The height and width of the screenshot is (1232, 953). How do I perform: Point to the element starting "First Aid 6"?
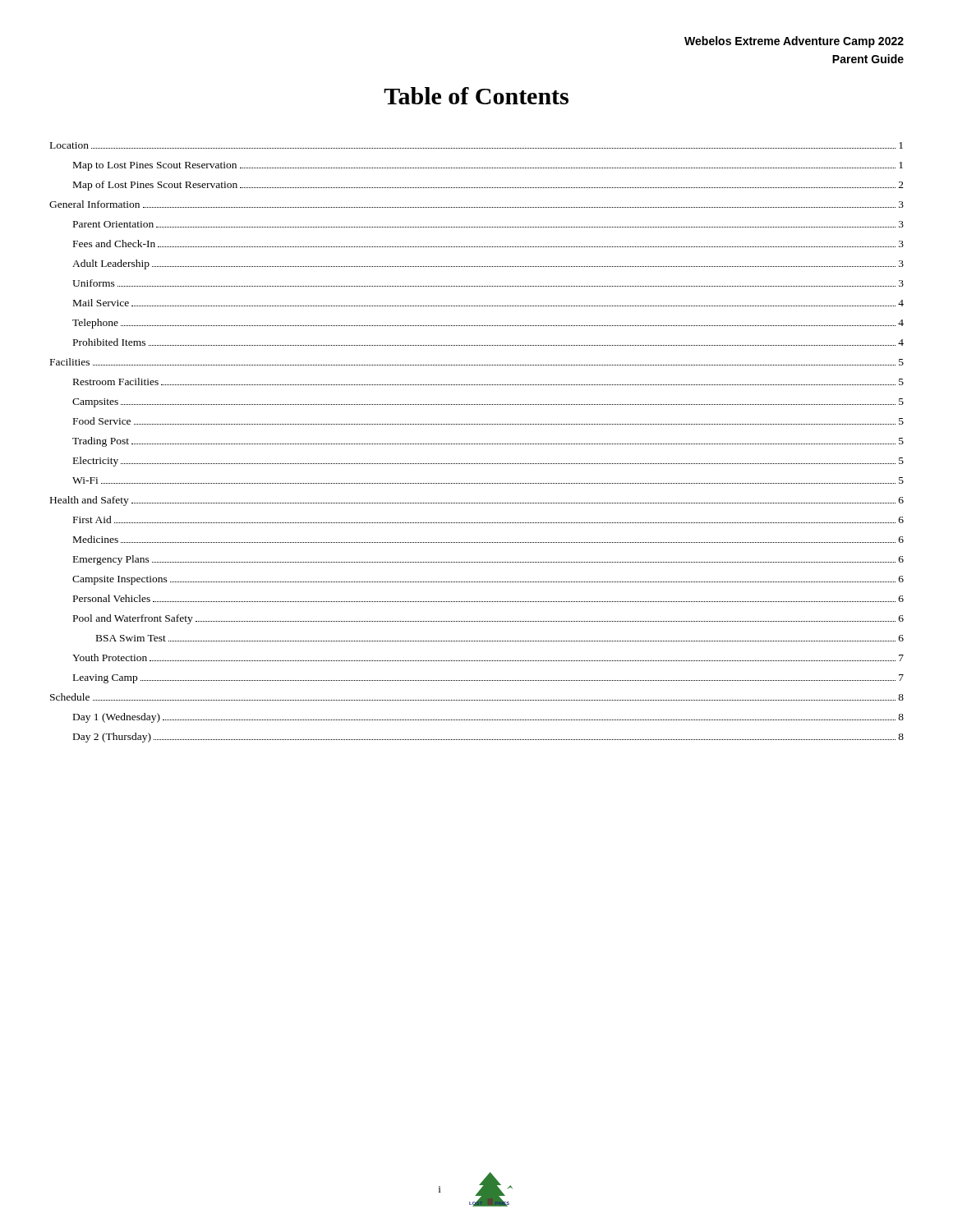pyautogui.click(x=476, y=520)
